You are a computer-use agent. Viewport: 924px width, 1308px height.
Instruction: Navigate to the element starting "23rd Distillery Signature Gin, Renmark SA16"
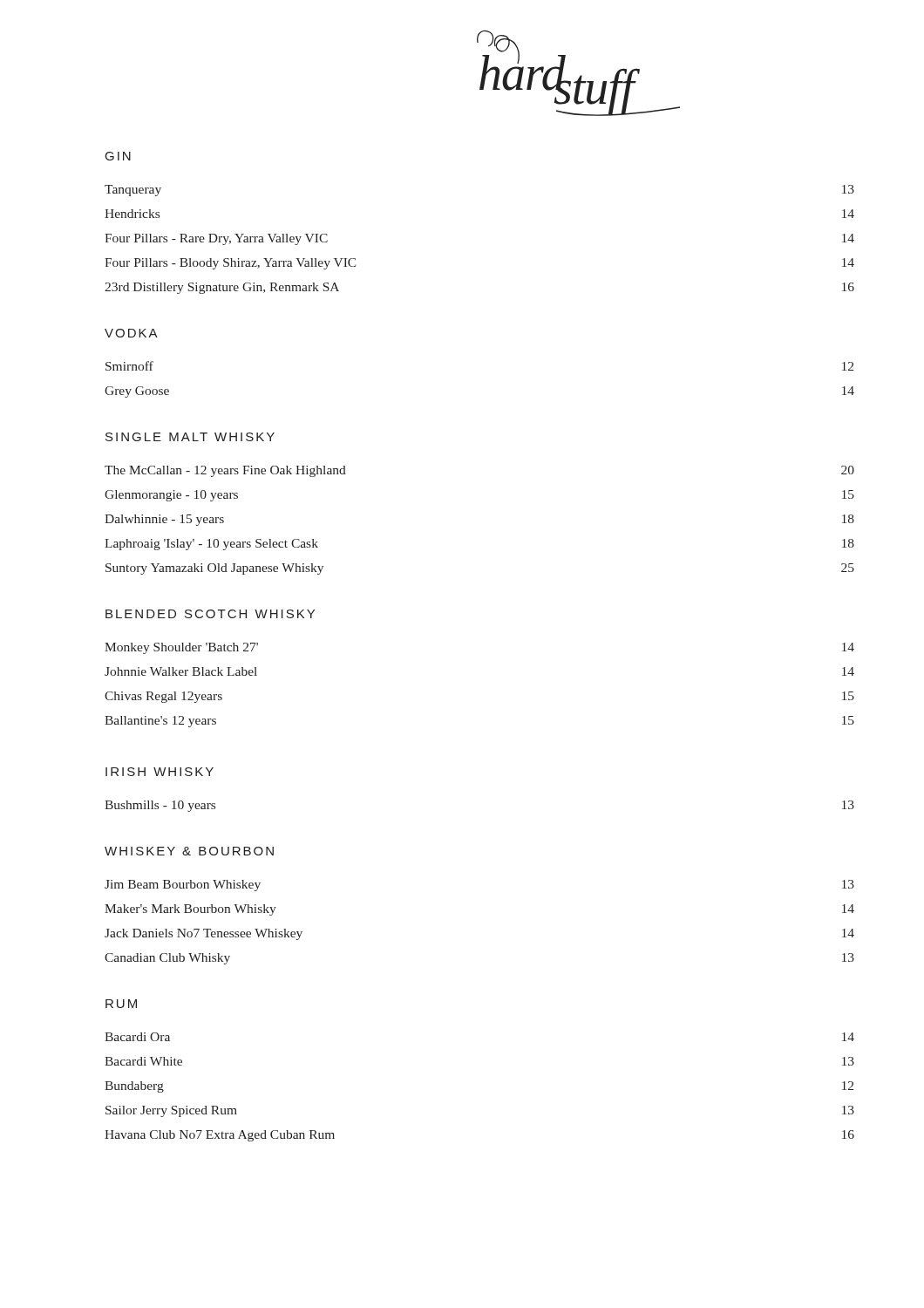click(x=217, y=288)
